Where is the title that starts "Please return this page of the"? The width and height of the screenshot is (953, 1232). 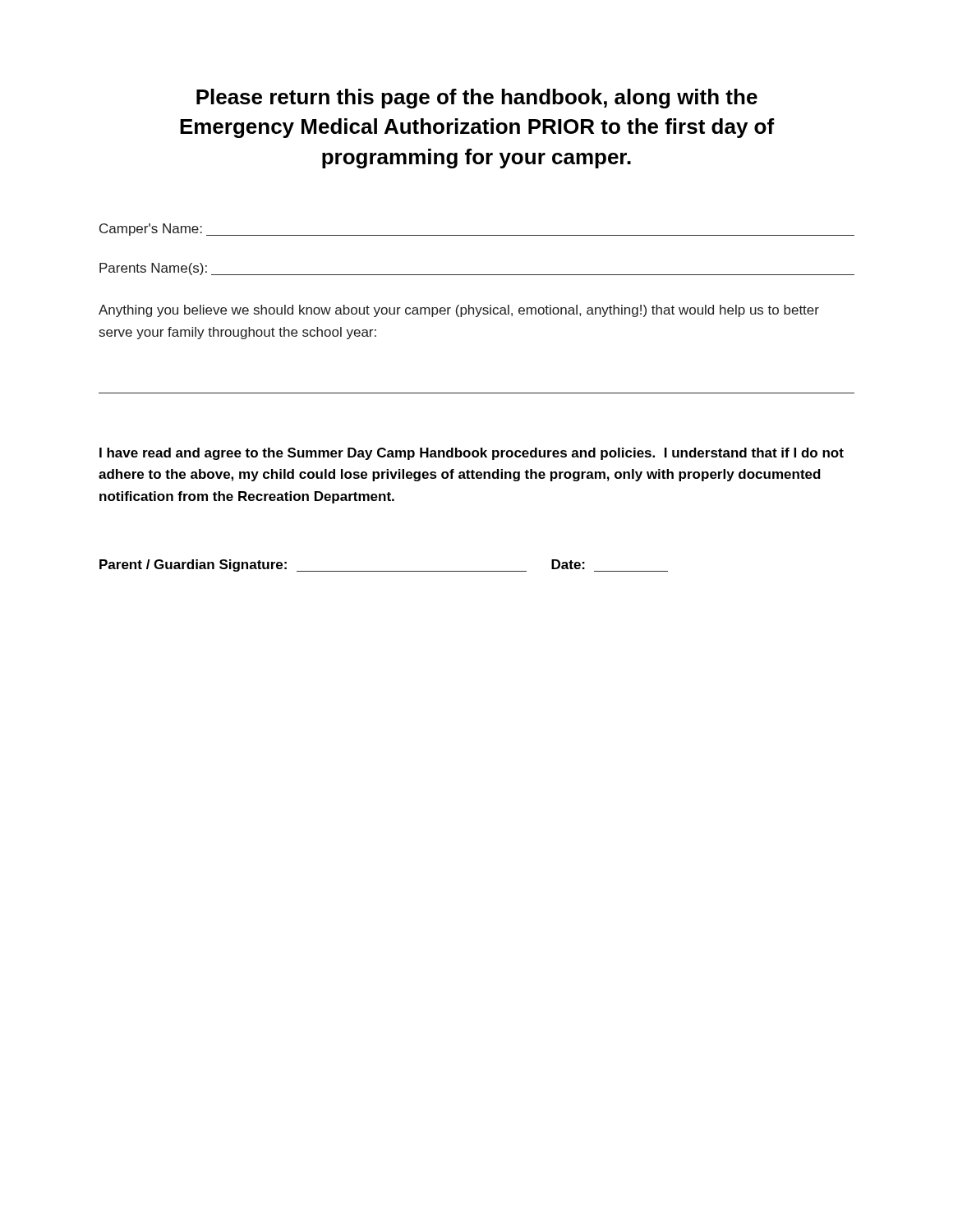click(476, 127)
